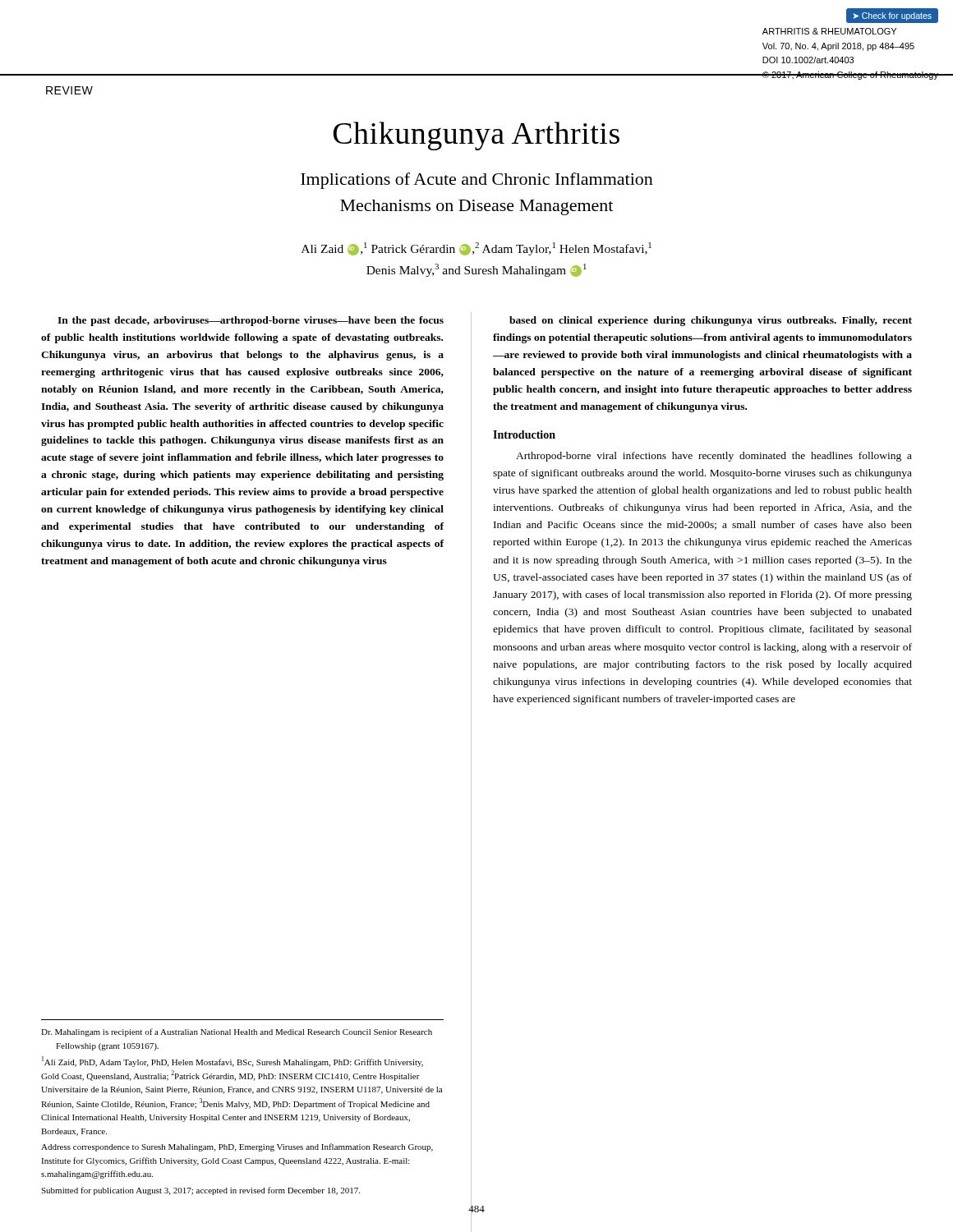Select the block starting "In the past decade, arboviruses—arthropod-borne viruses—have been"

click(x=242, y=441)
